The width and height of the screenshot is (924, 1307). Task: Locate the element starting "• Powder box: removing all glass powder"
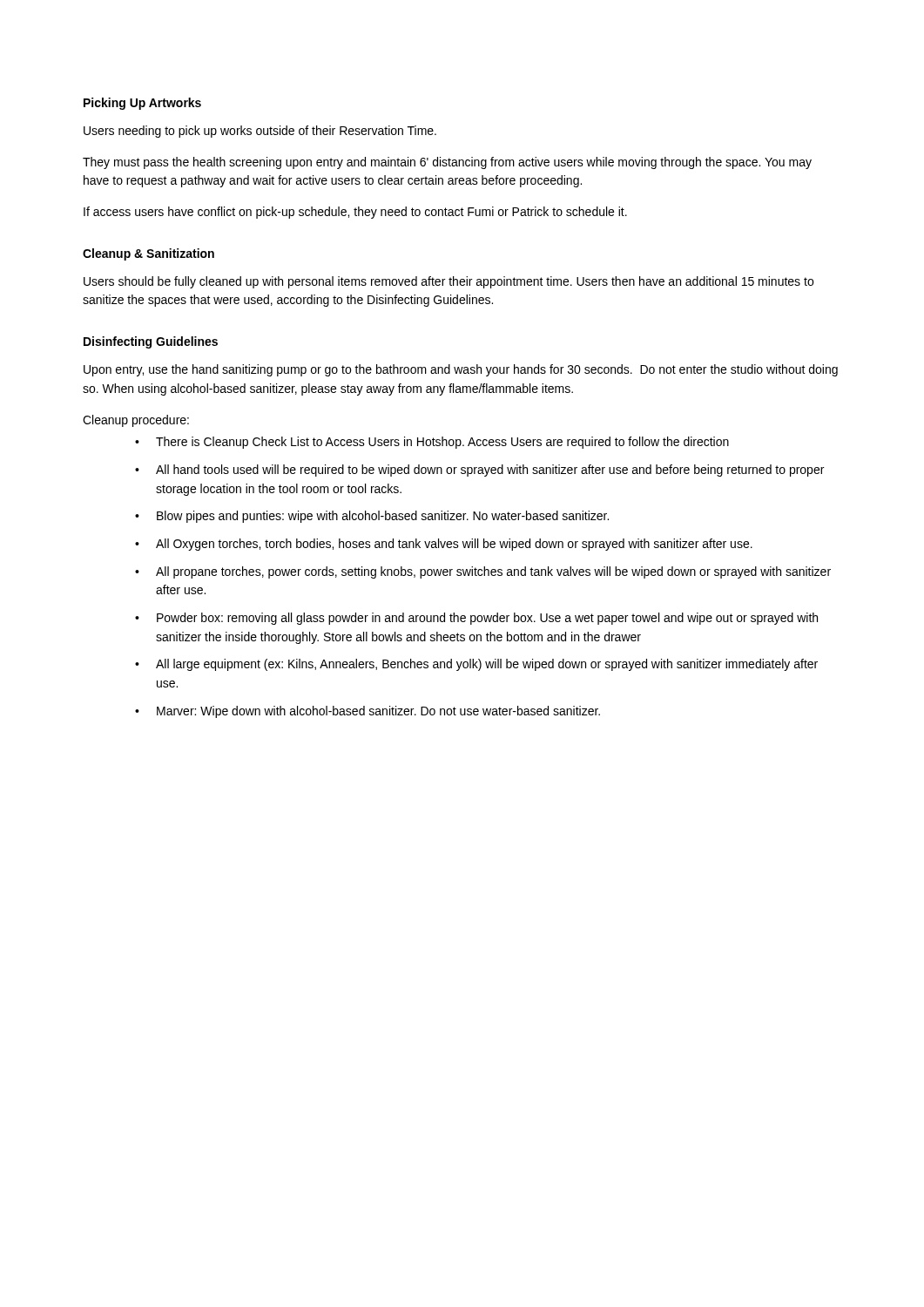488,628
